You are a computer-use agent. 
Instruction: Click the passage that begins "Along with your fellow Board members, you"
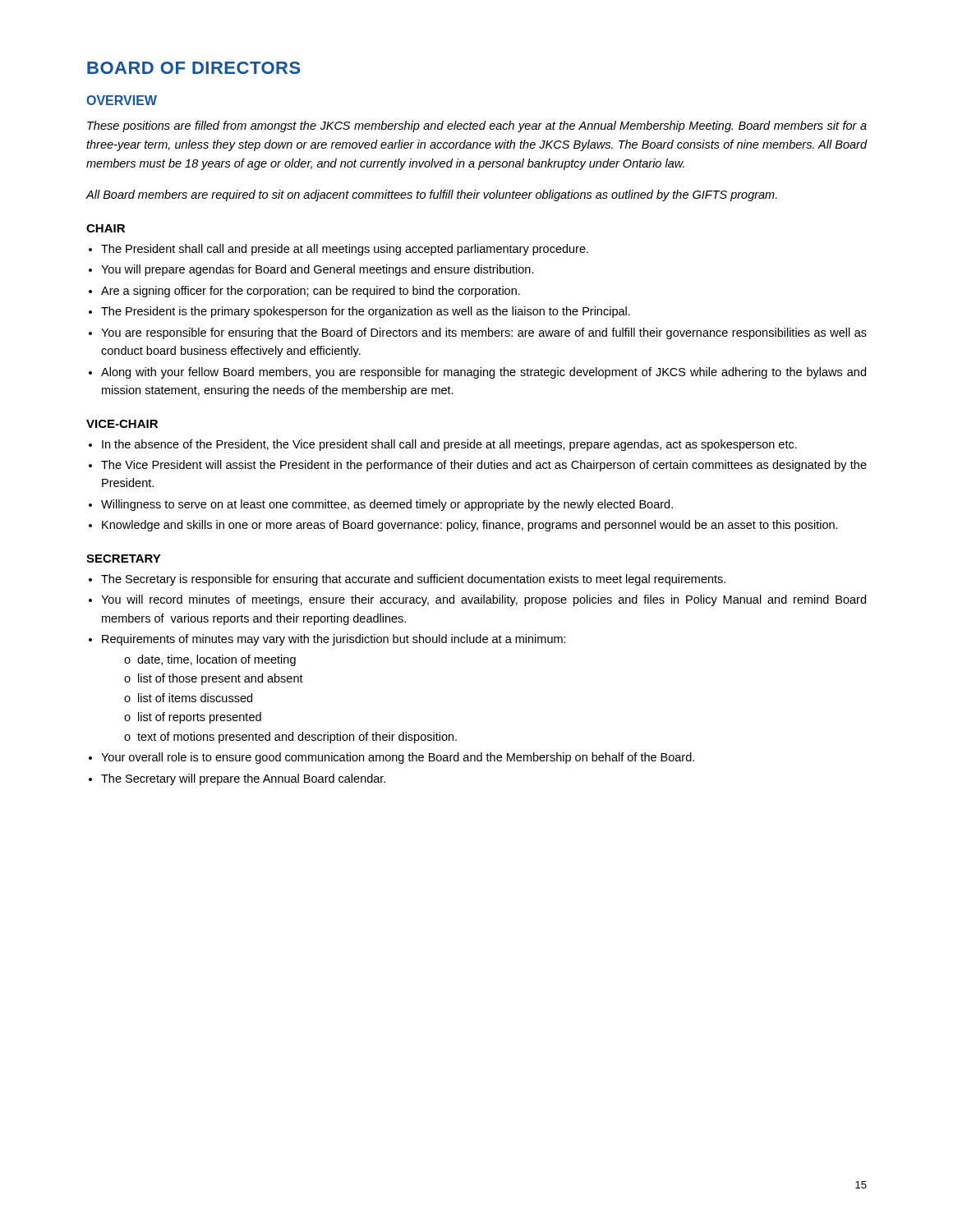coord(484,381)
